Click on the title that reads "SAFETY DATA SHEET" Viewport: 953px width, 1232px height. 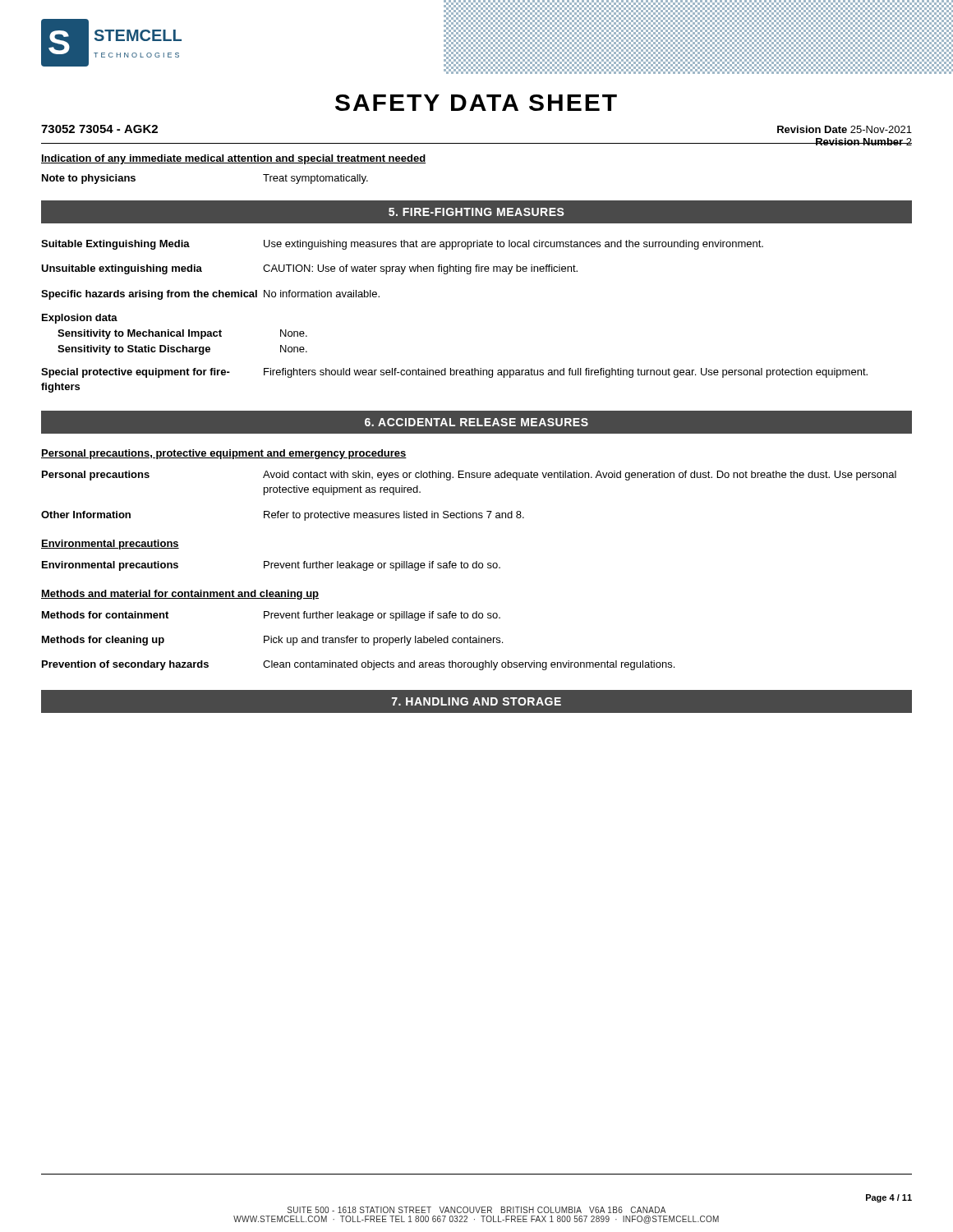[476, 102]
